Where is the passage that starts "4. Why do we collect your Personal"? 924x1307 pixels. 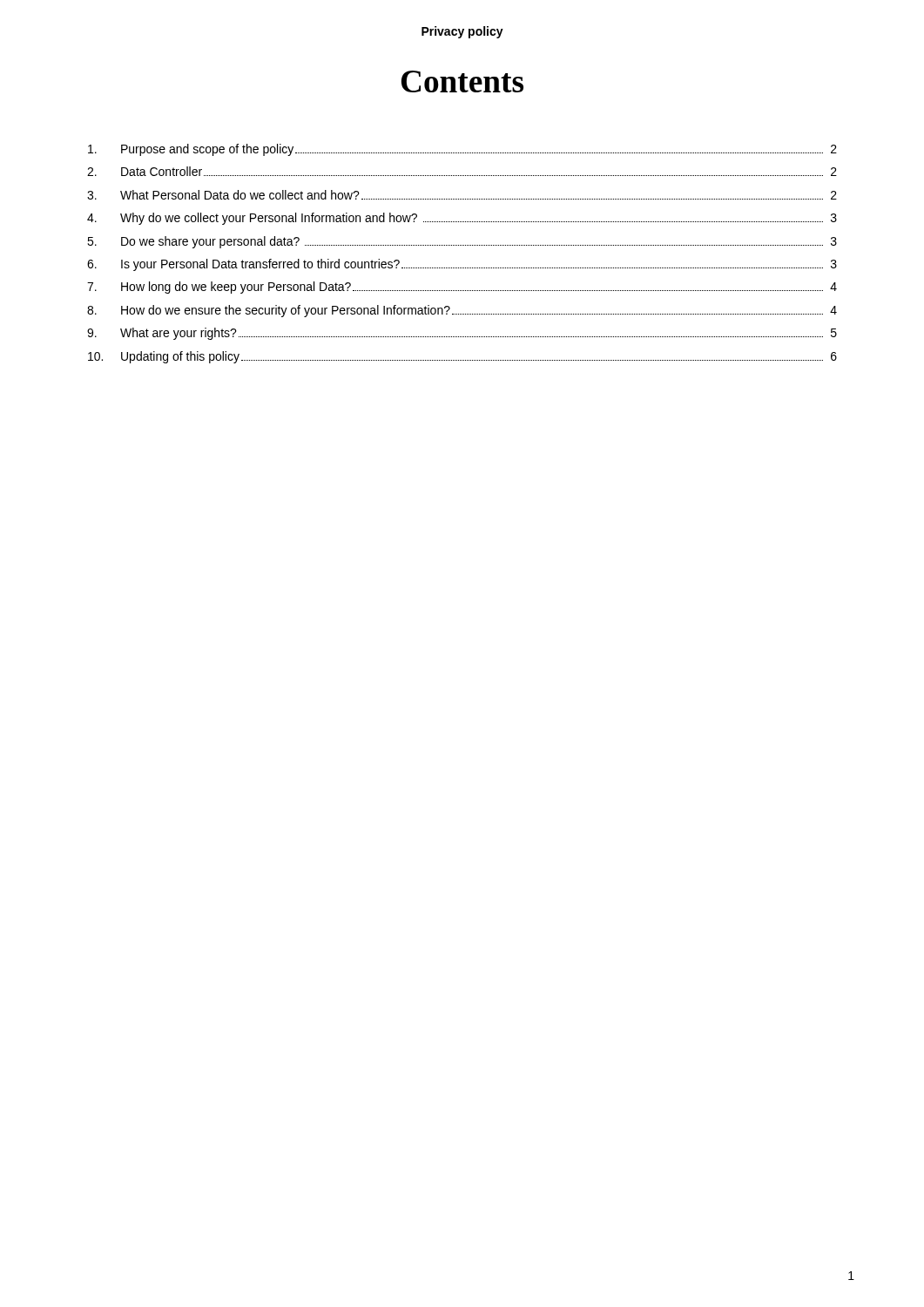[x=462, y=218]
